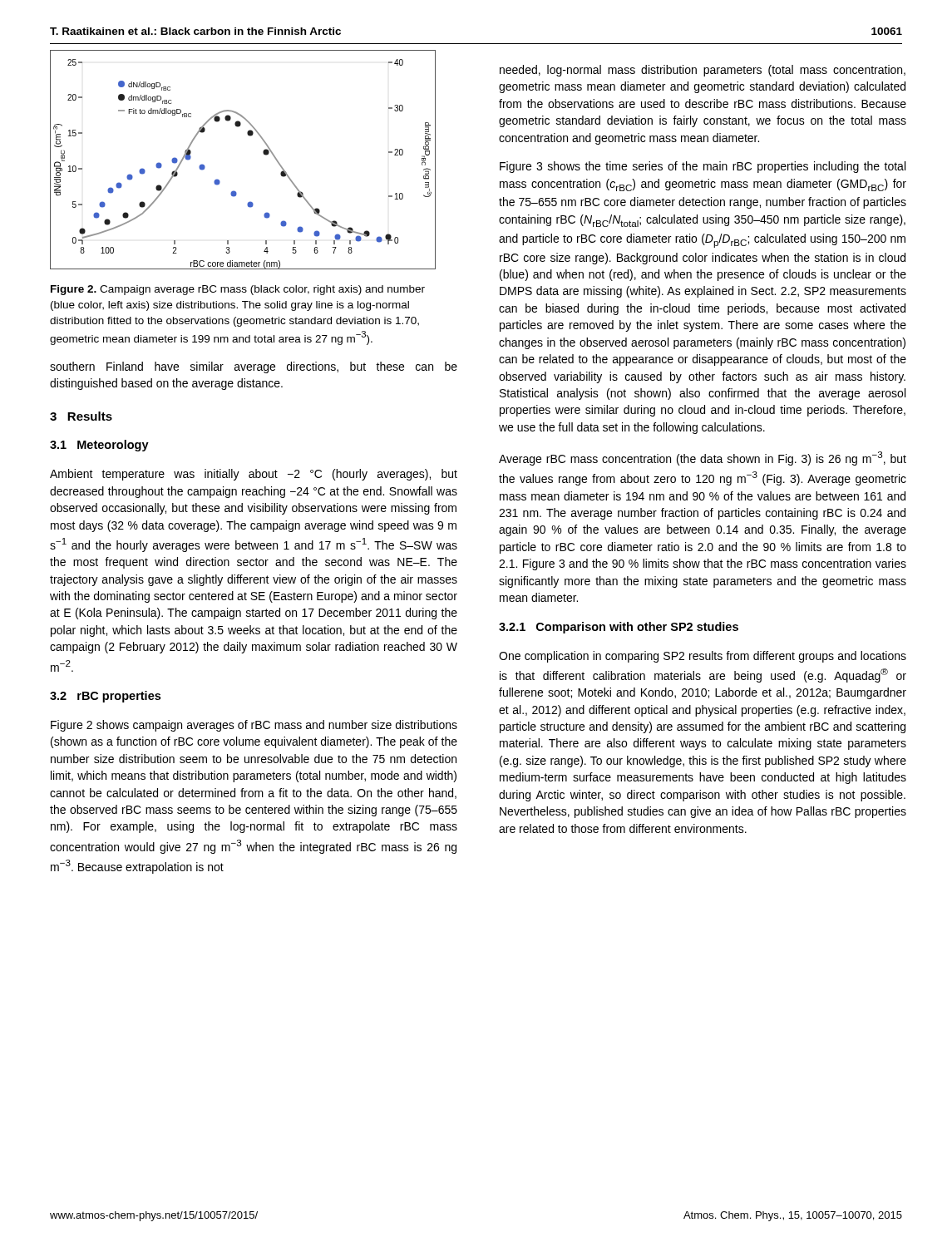Image resolution: width=952 pixels, height=1247 pixels.
Task: Click the caption that begins "Figure 2. Campaign"
Action: [242, 313]
